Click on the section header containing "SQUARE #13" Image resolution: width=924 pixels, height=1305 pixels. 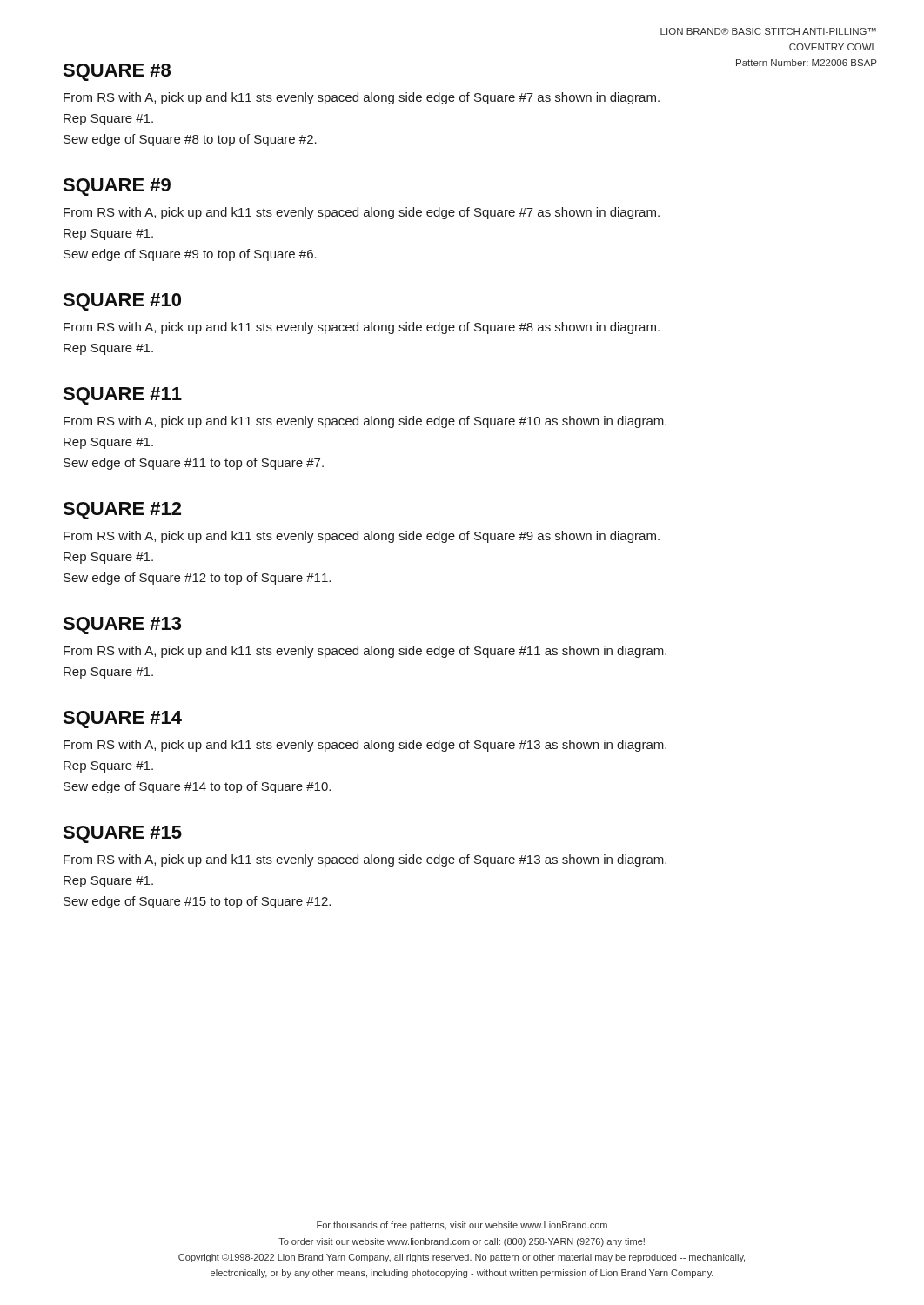coord(122,623)
